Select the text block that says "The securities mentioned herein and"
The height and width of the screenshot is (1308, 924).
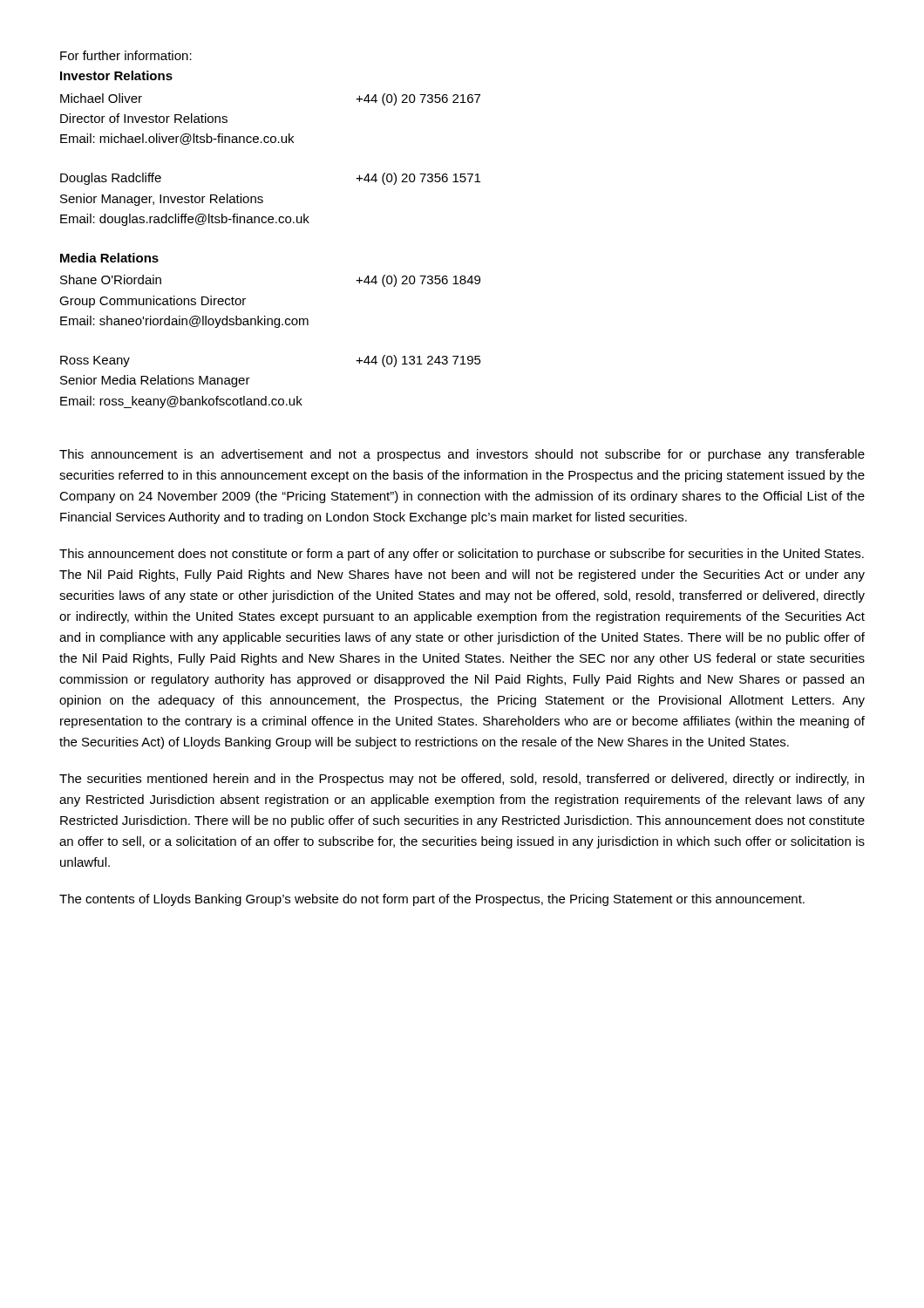click(x=462, y=820)
